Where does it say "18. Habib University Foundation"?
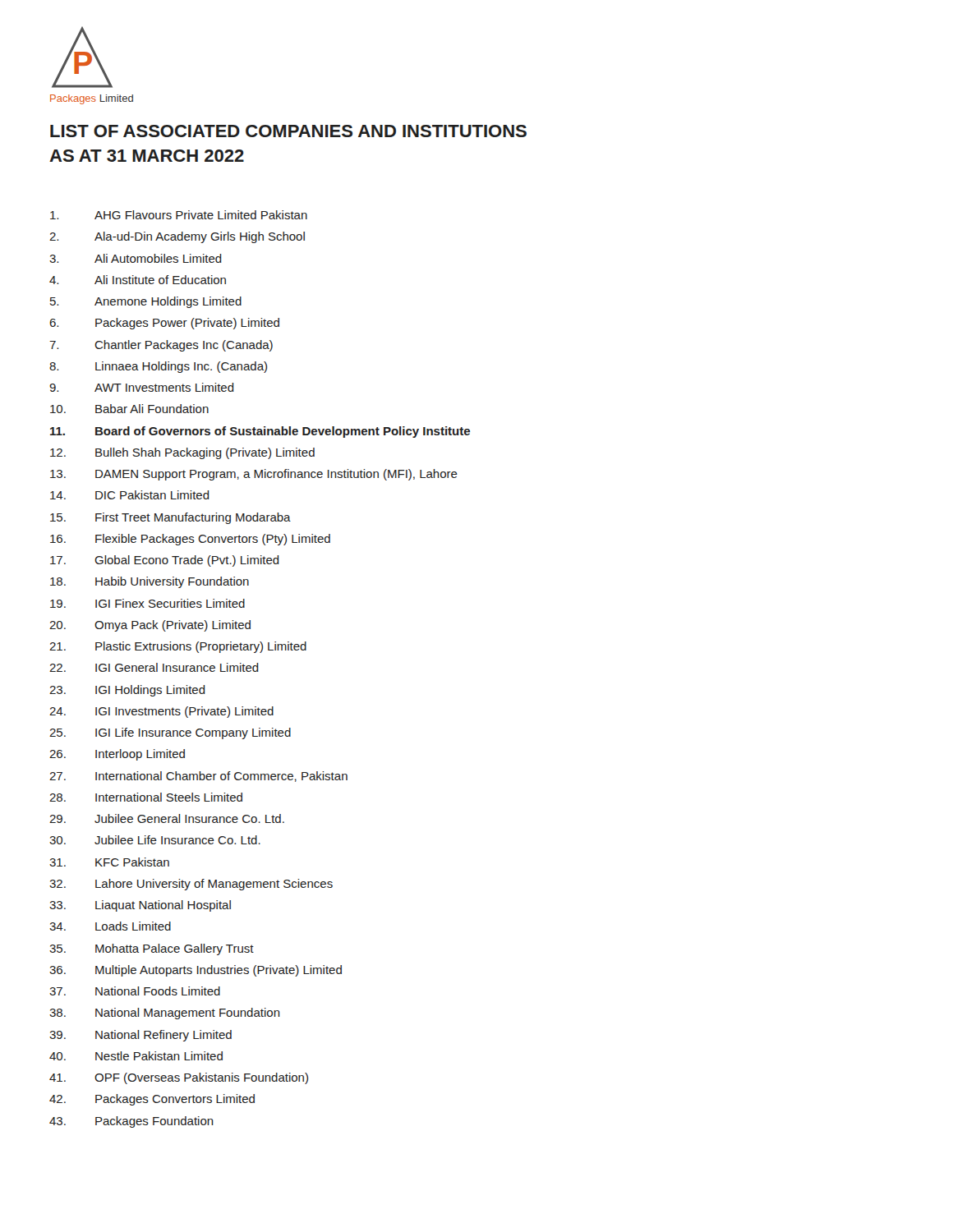This screenshot has width=953, height=1232. tap(150, 582)
